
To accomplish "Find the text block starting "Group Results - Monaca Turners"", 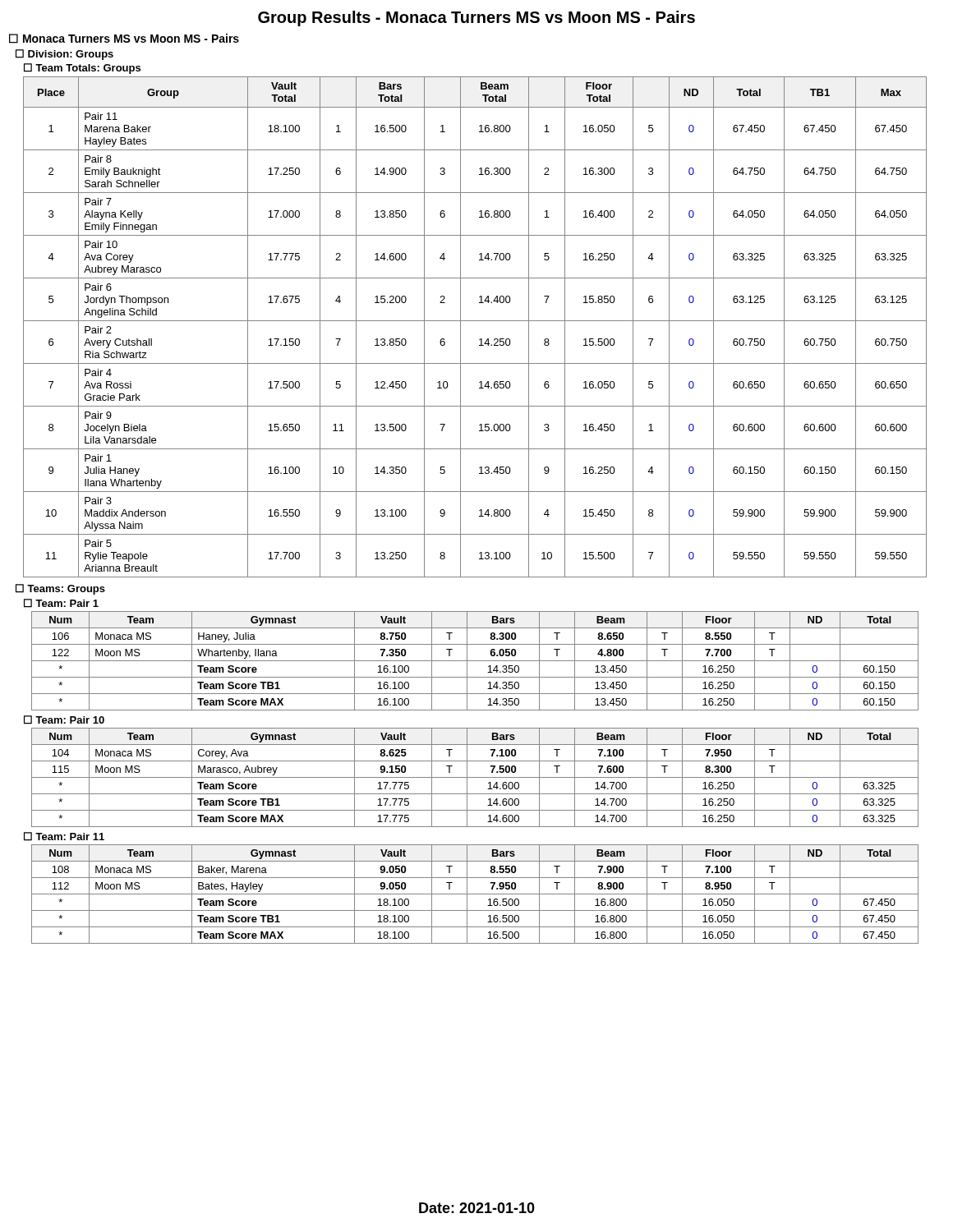I will (x=476, y=17).
